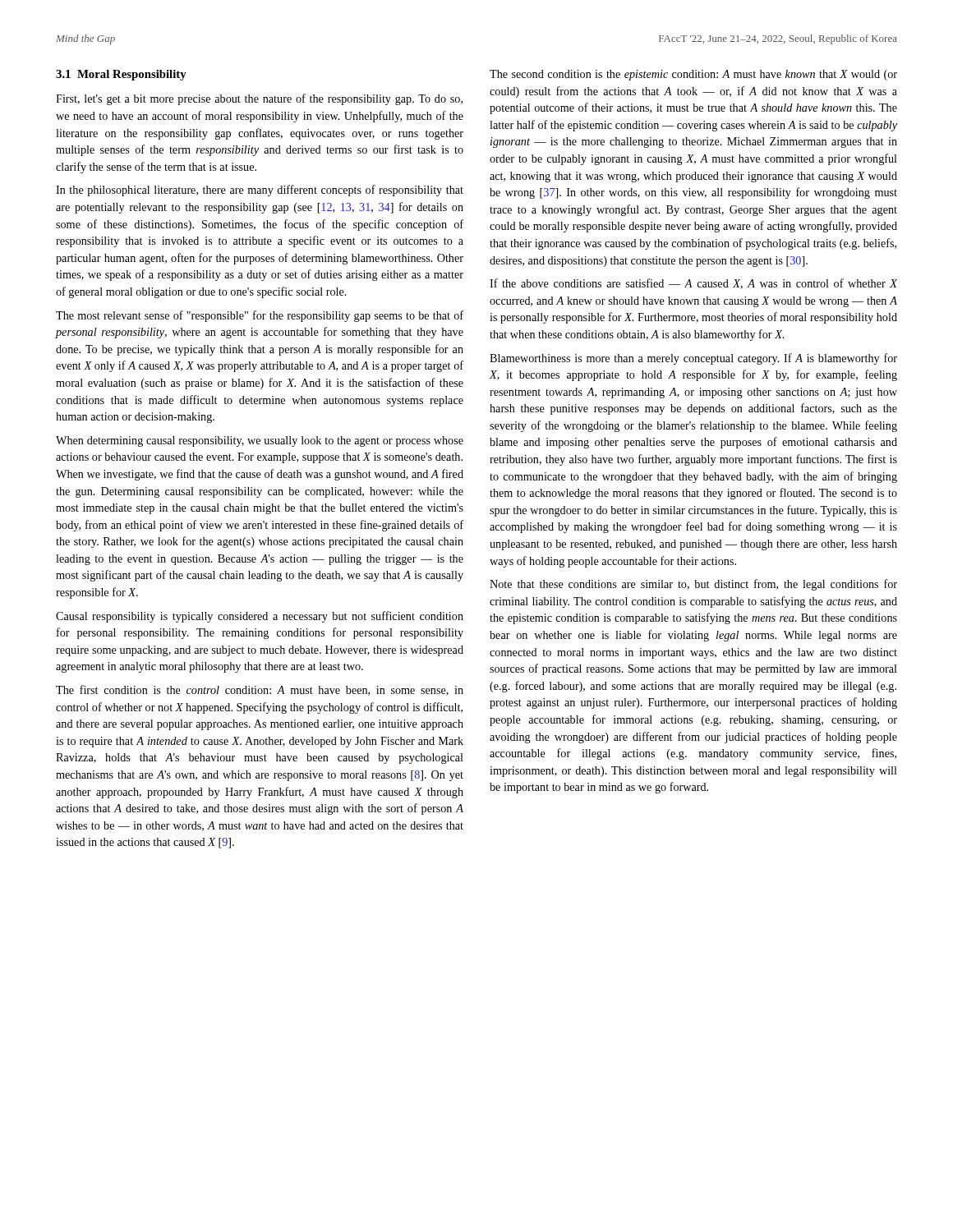Viewport: 953px width, 1232px height.
Task: Point to the text starting "First, let's get a bit more precise"
Action: click(260, 471)
